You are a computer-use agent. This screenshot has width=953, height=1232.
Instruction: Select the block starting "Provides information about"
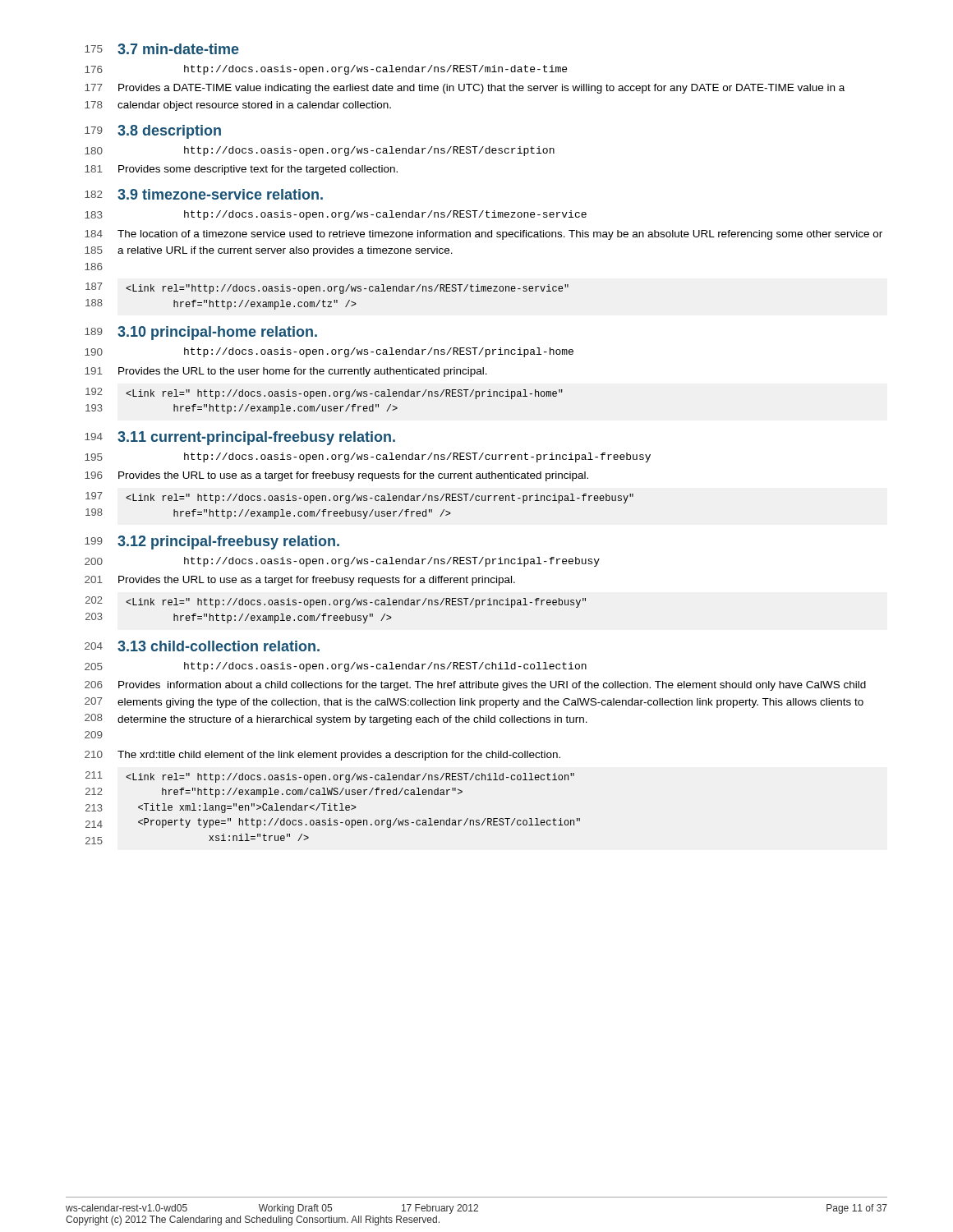492,702
